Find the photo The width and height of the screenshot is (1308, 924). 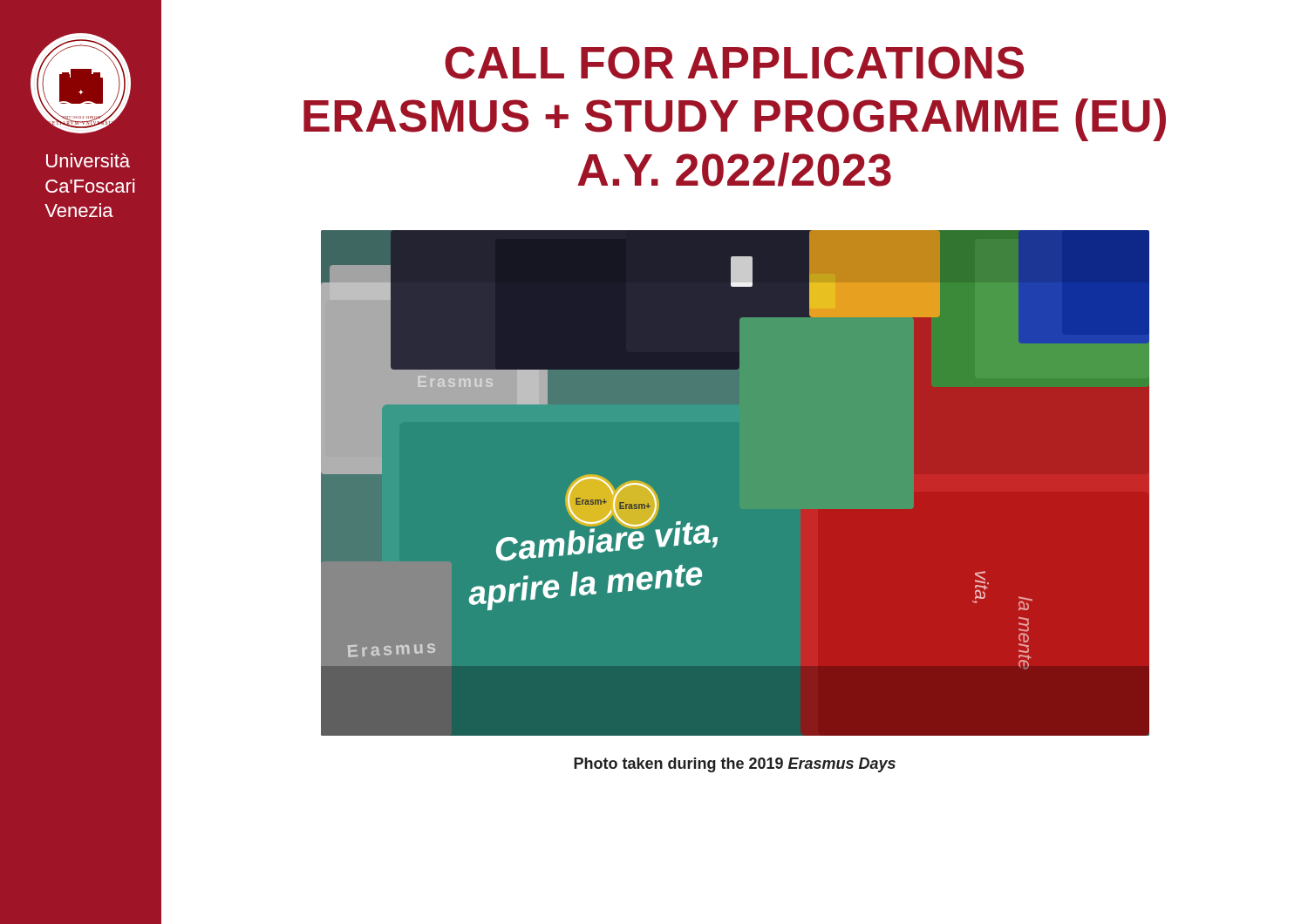pyautogui.click(x=735, y=483)
